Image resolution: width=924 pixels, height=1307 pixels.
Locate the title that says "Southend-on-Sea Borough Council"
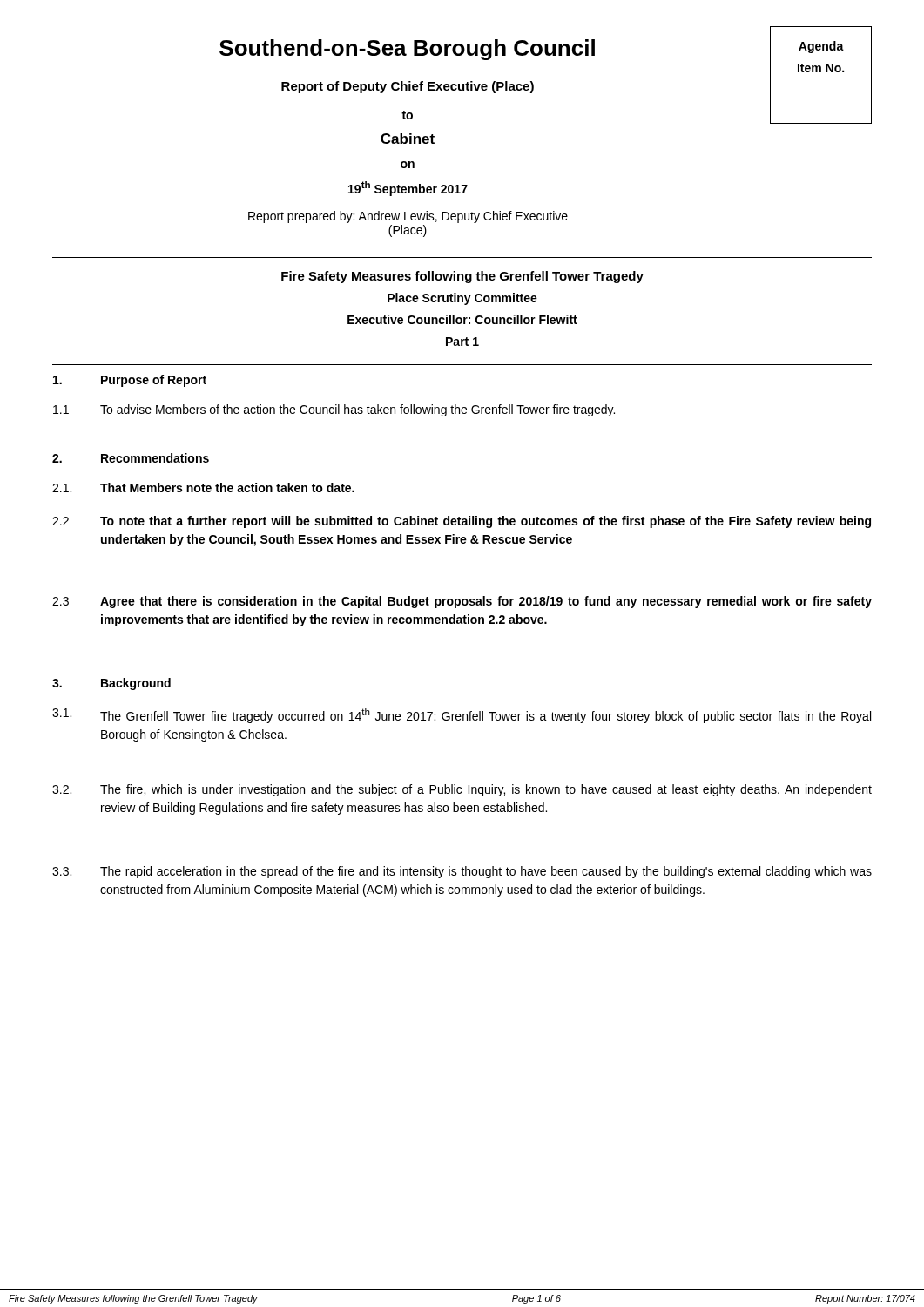(x=408, y=48)
